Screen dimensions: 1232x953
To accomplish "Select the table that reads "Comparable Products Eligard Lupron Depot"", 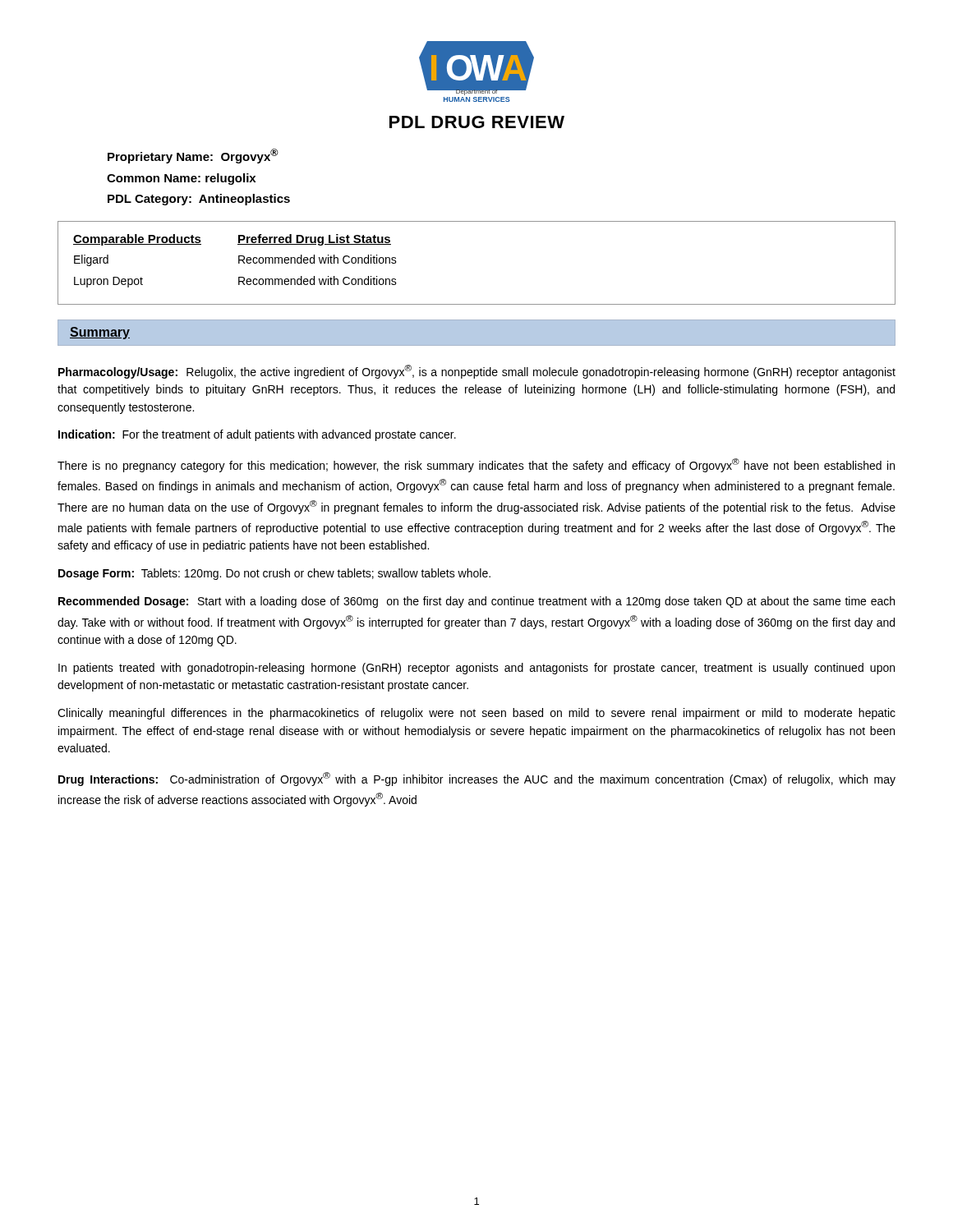I will click(476, 262).
